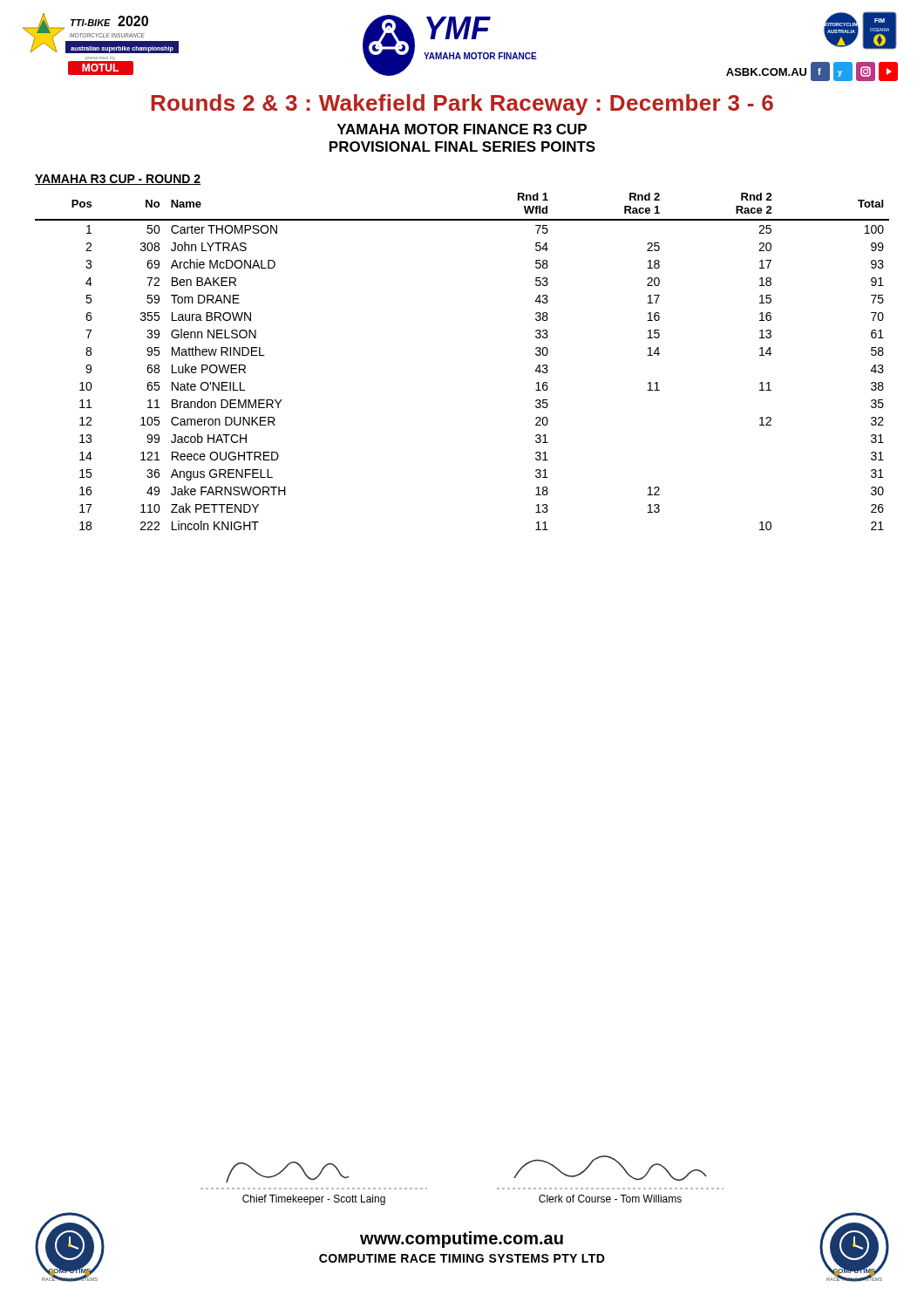Image resolution: width=924 pixels, height=1308 pixels.
Task: Find the passage starting "Rounds 2 & 3"
Action: tap(462, 103)
